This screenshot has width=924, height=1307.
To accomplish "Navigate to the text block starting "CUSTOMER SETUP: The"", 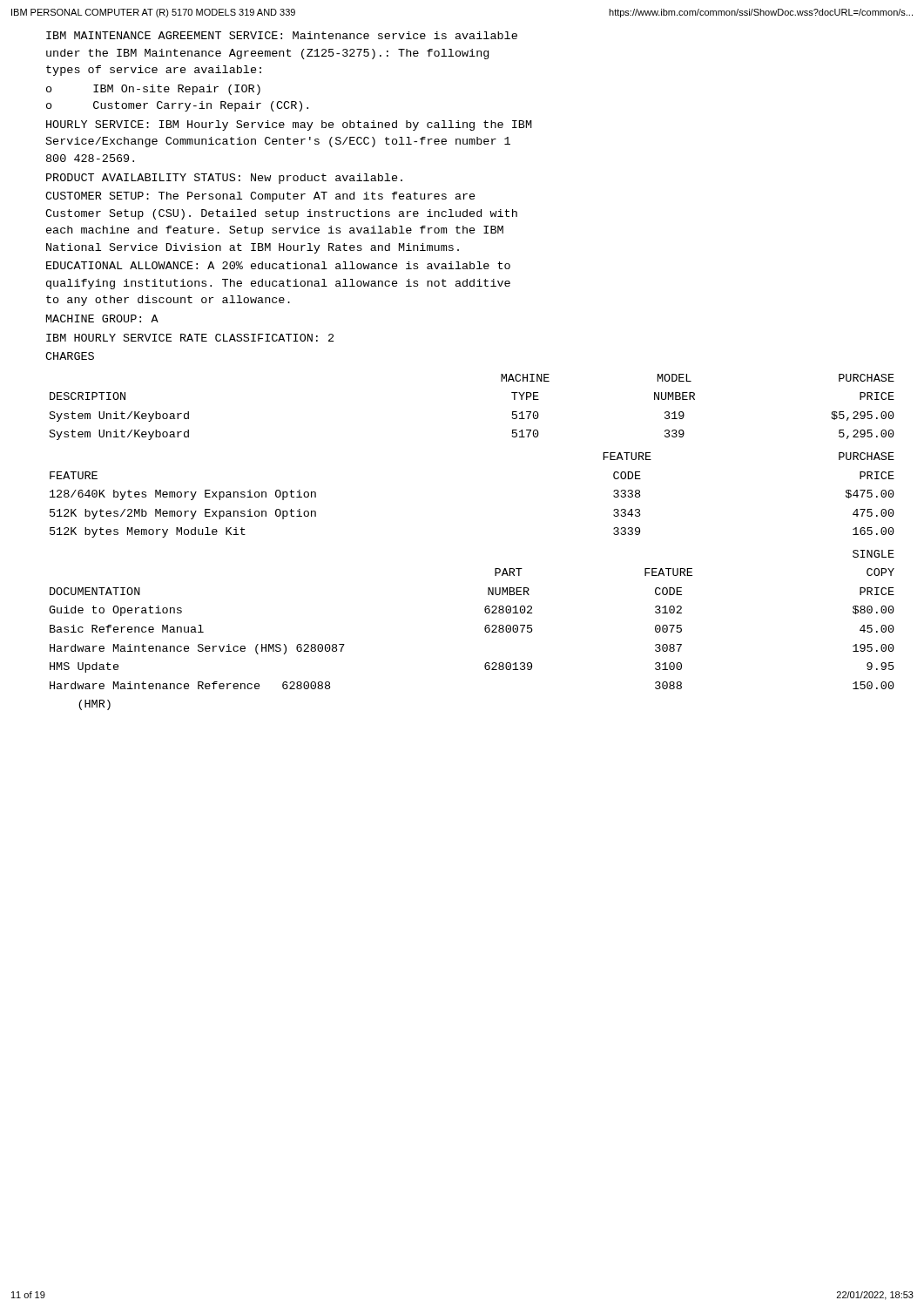I will click(282, 222).
